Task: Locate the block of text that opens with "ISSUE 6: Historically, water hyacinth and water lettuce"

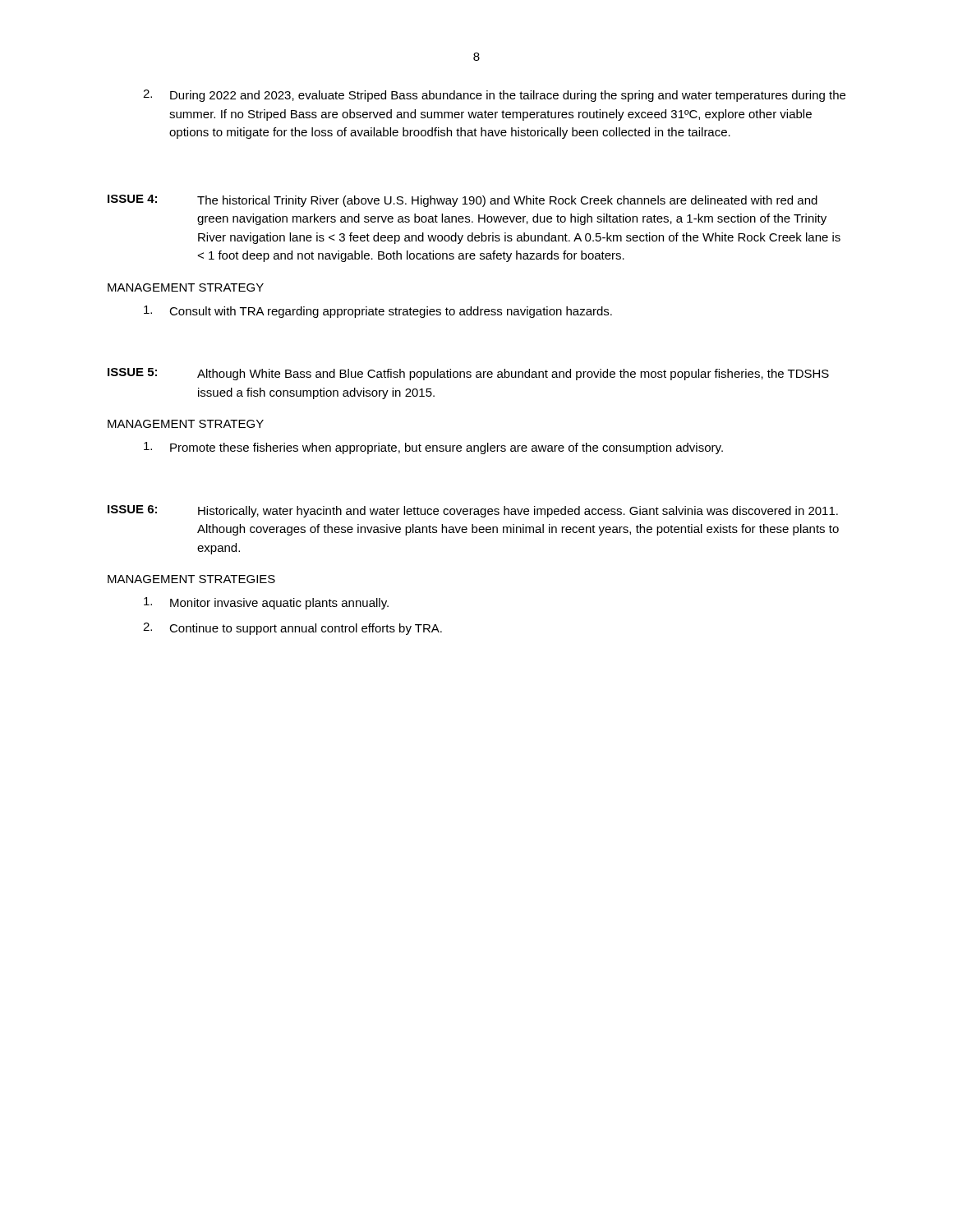Action: tap(476, 529)
